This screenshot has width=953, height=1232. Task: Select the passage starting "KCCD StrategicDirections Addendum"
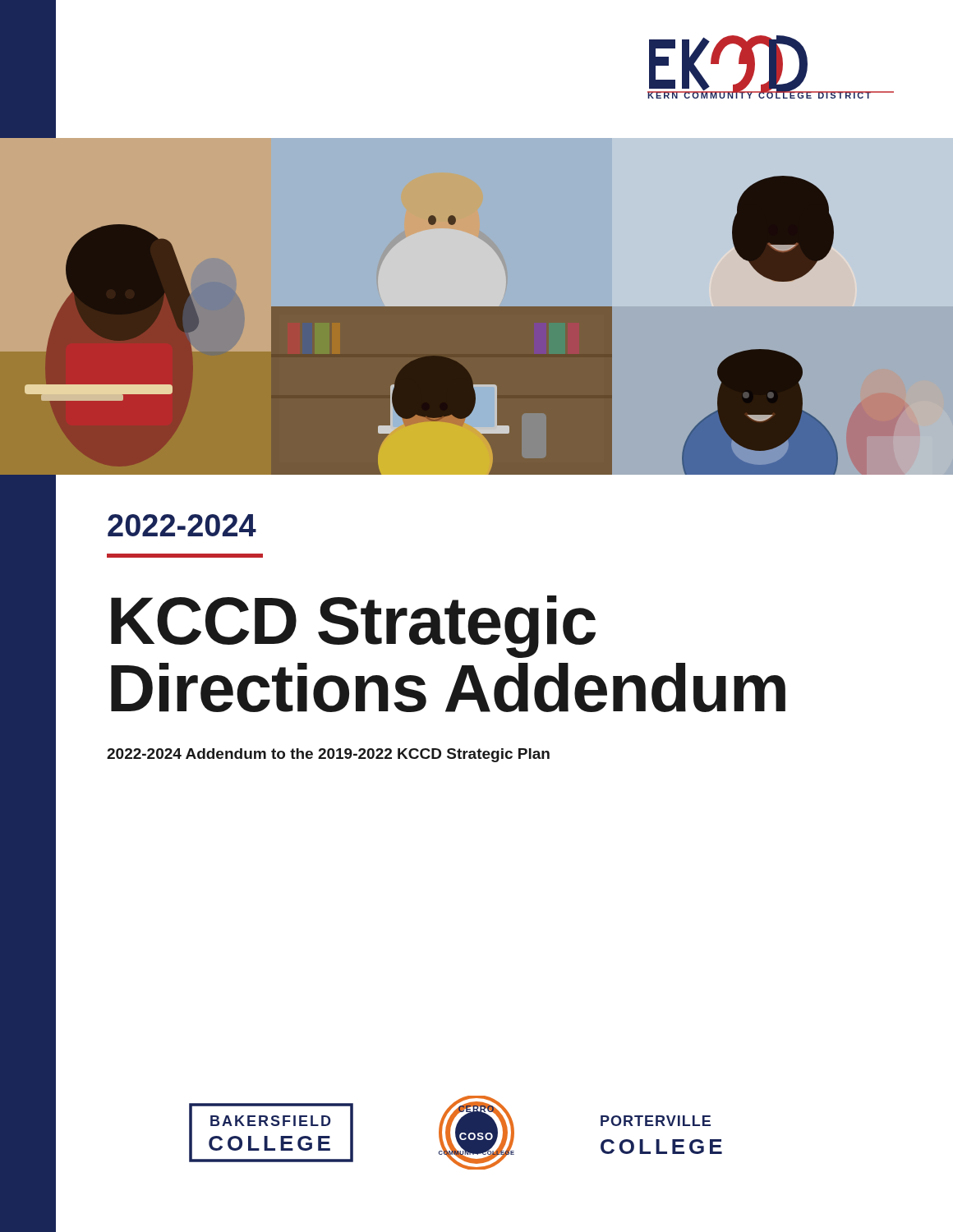coord(448,654)
